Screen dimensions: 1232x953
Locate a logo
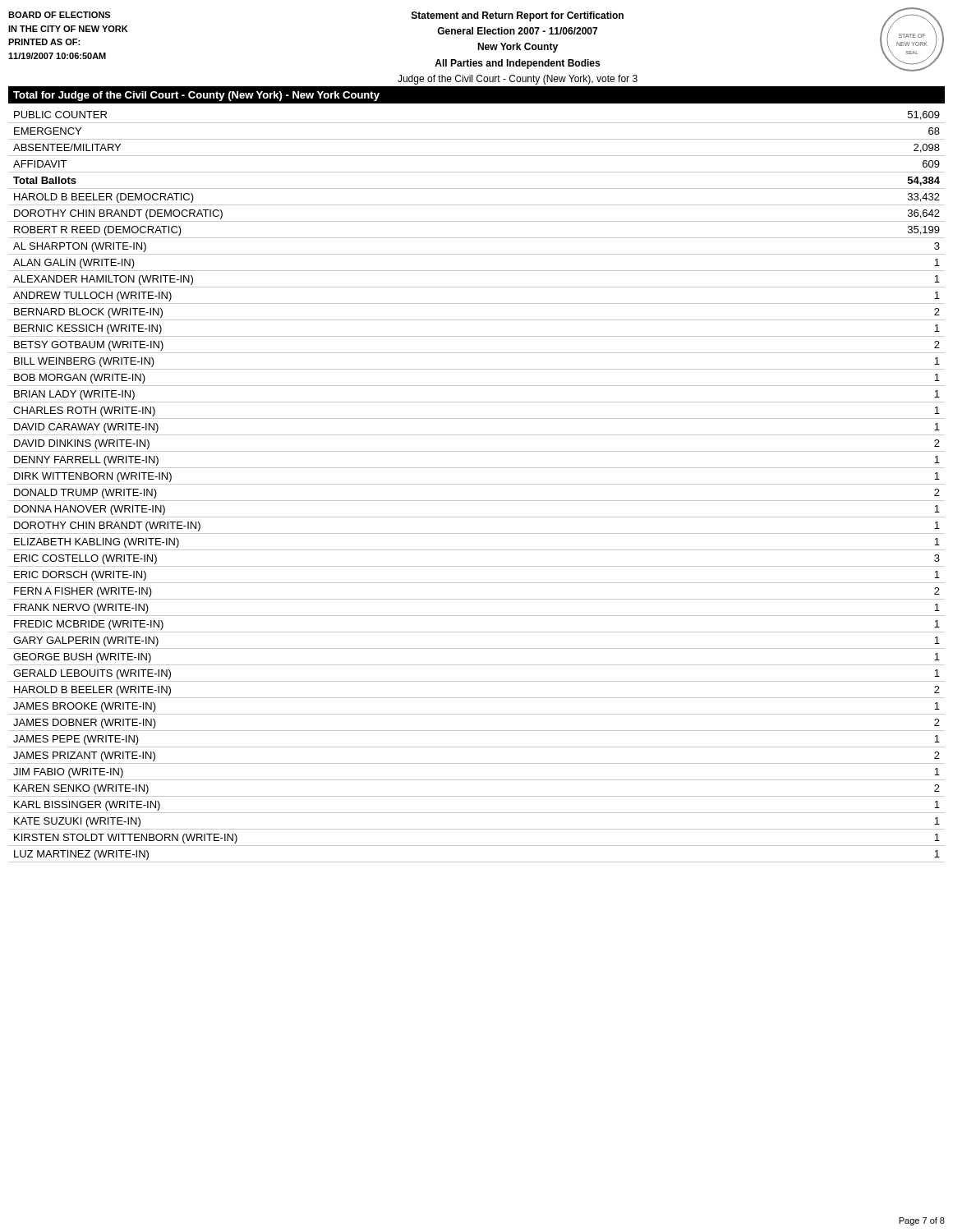pyautogui.click(x=912, y=39)
